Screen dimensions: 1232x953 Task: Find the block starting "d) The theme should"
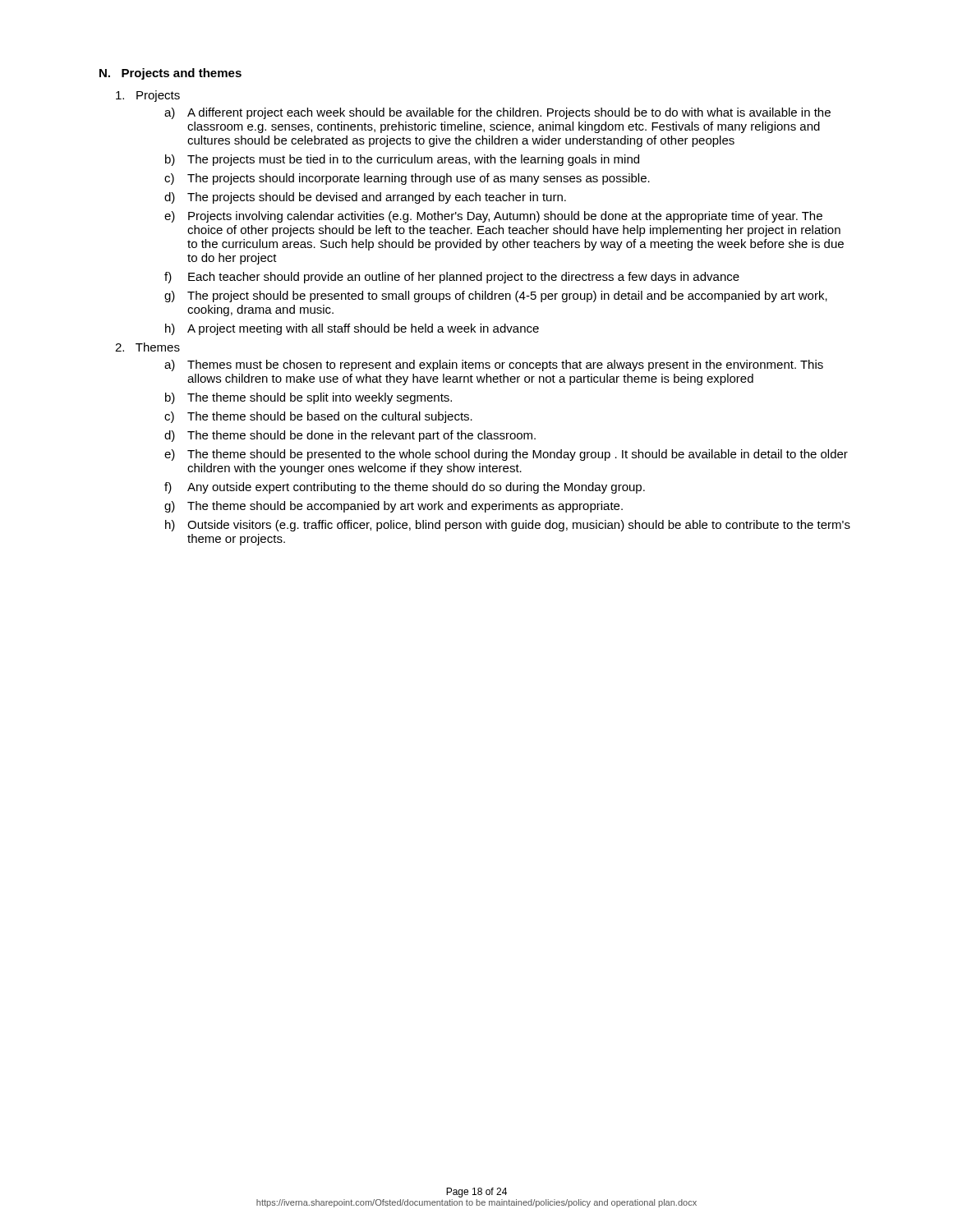pos(509,435)
